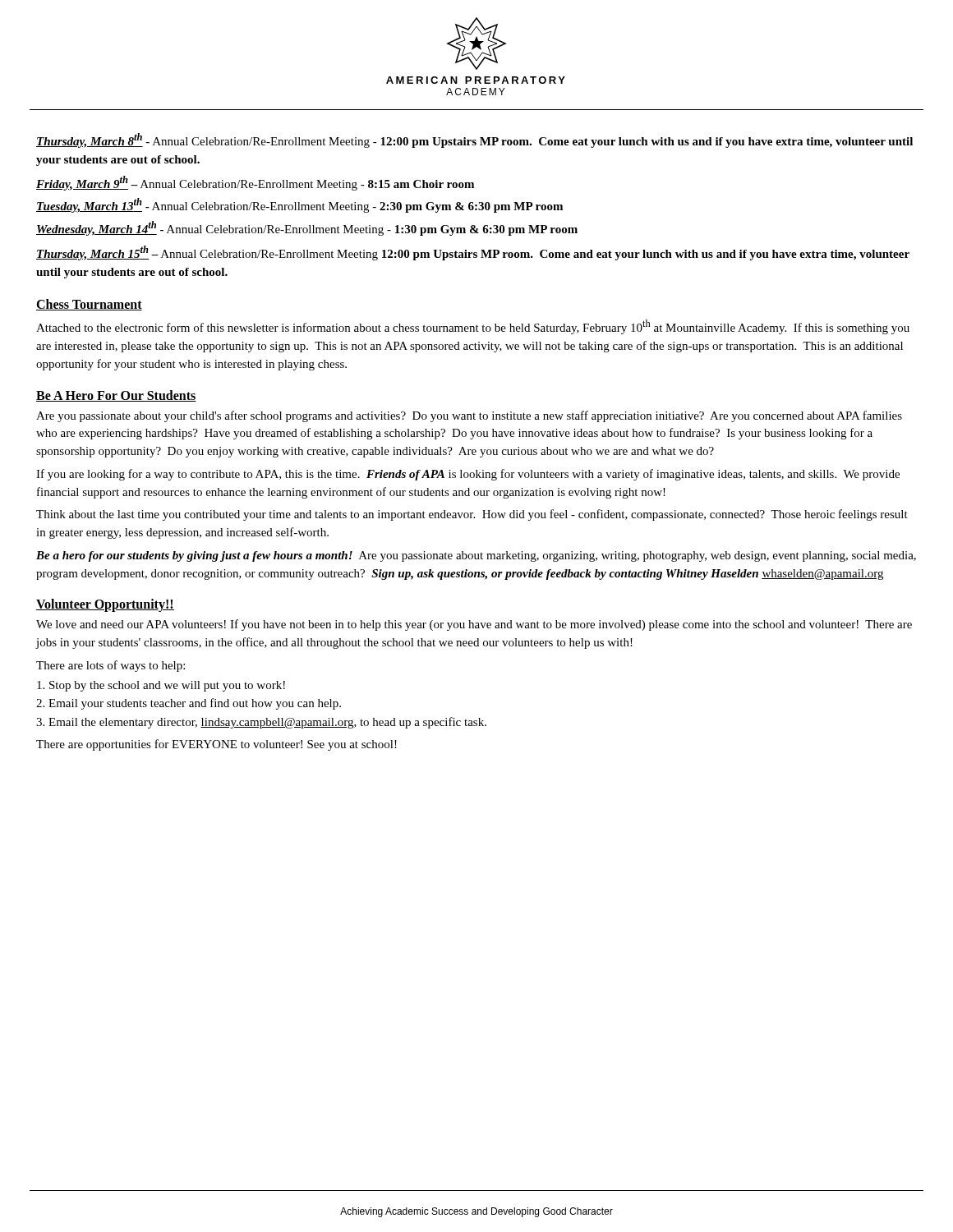Locate the text that says "There are lots of ways to help:"
Screen dimensions: 1232x953
click(111, 665)
